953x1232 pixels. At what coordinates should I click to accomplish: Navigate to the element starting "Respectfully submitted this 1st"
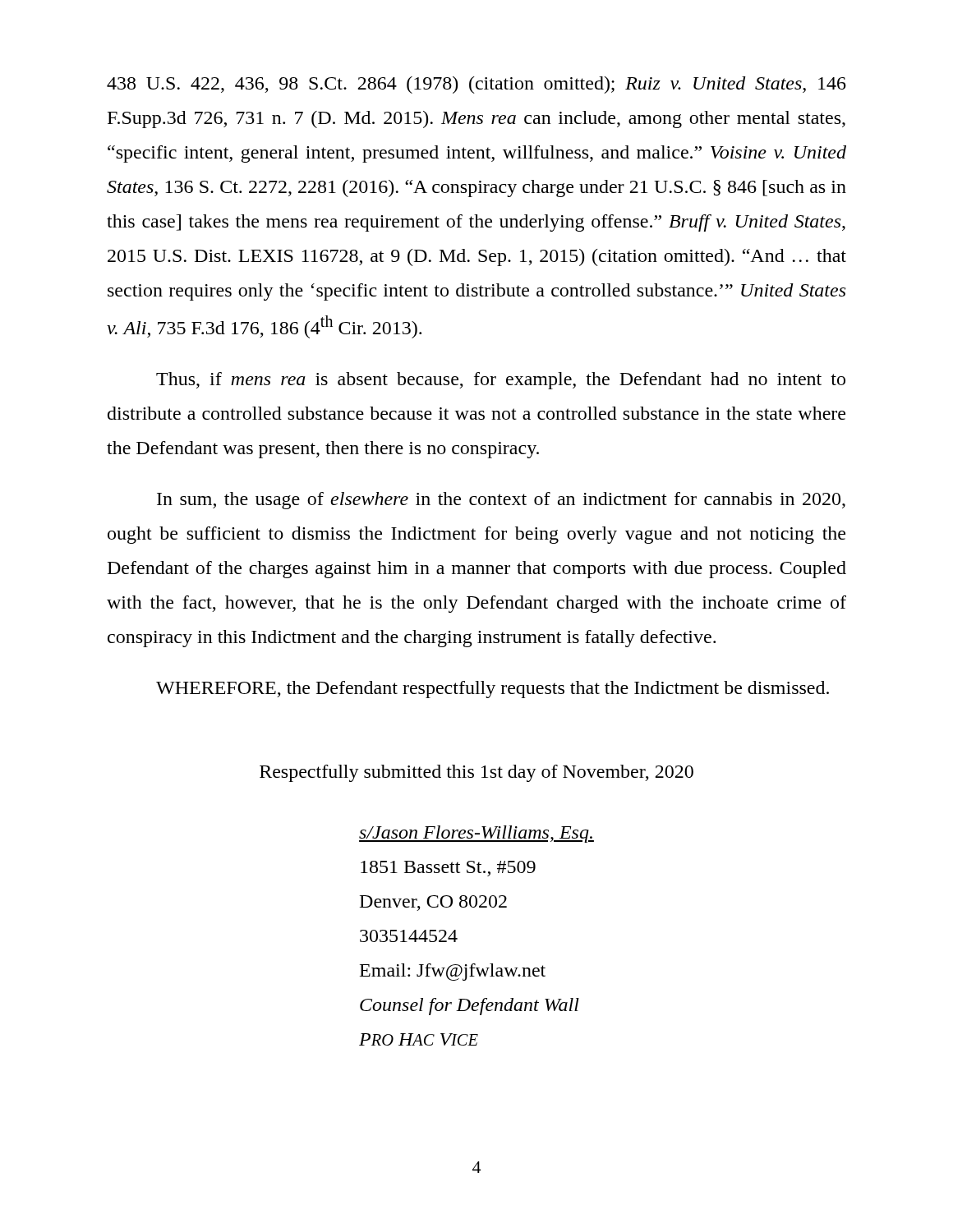[476, 771]
